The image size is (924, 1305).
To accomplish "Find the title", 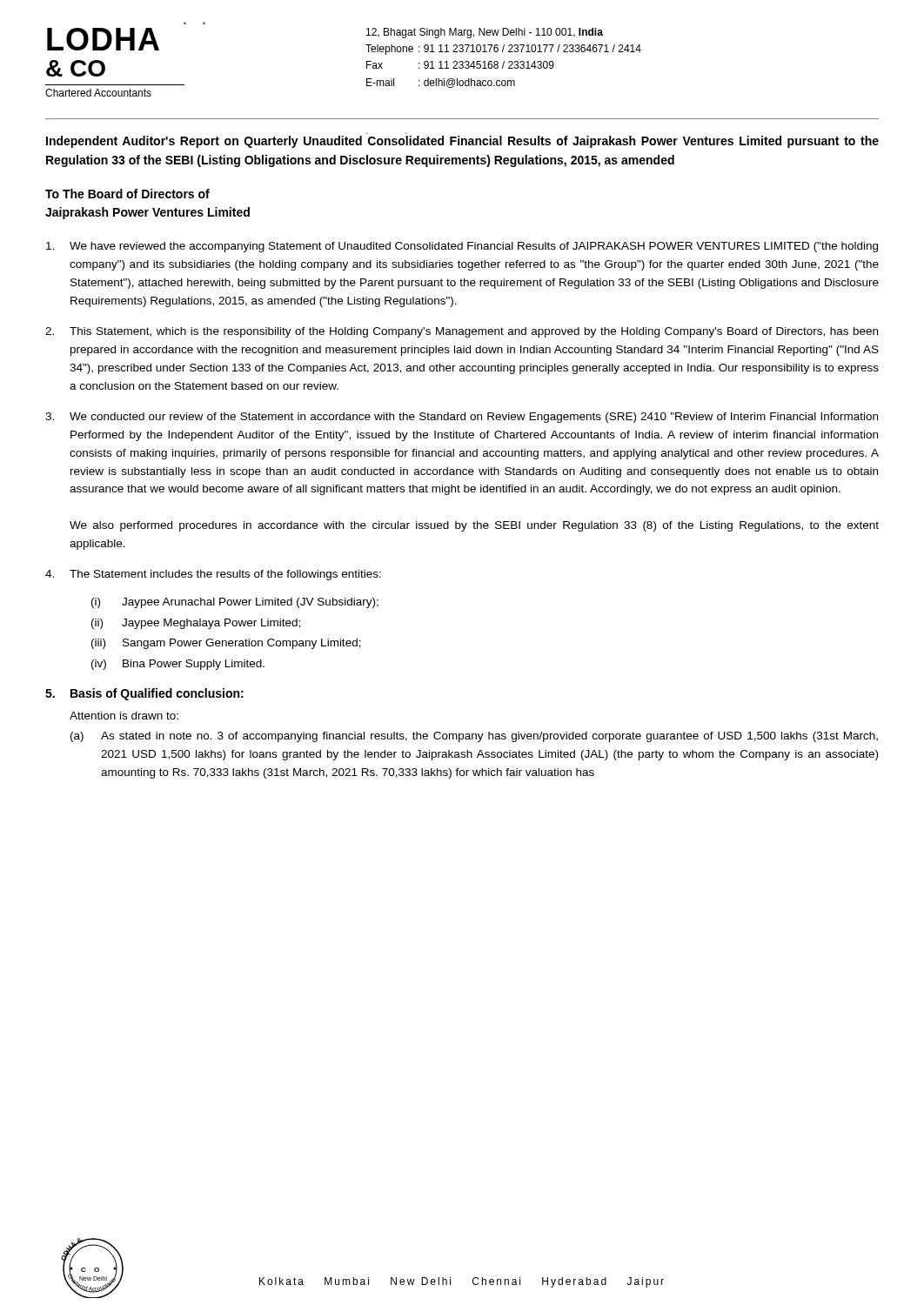I will click(462, 150).
